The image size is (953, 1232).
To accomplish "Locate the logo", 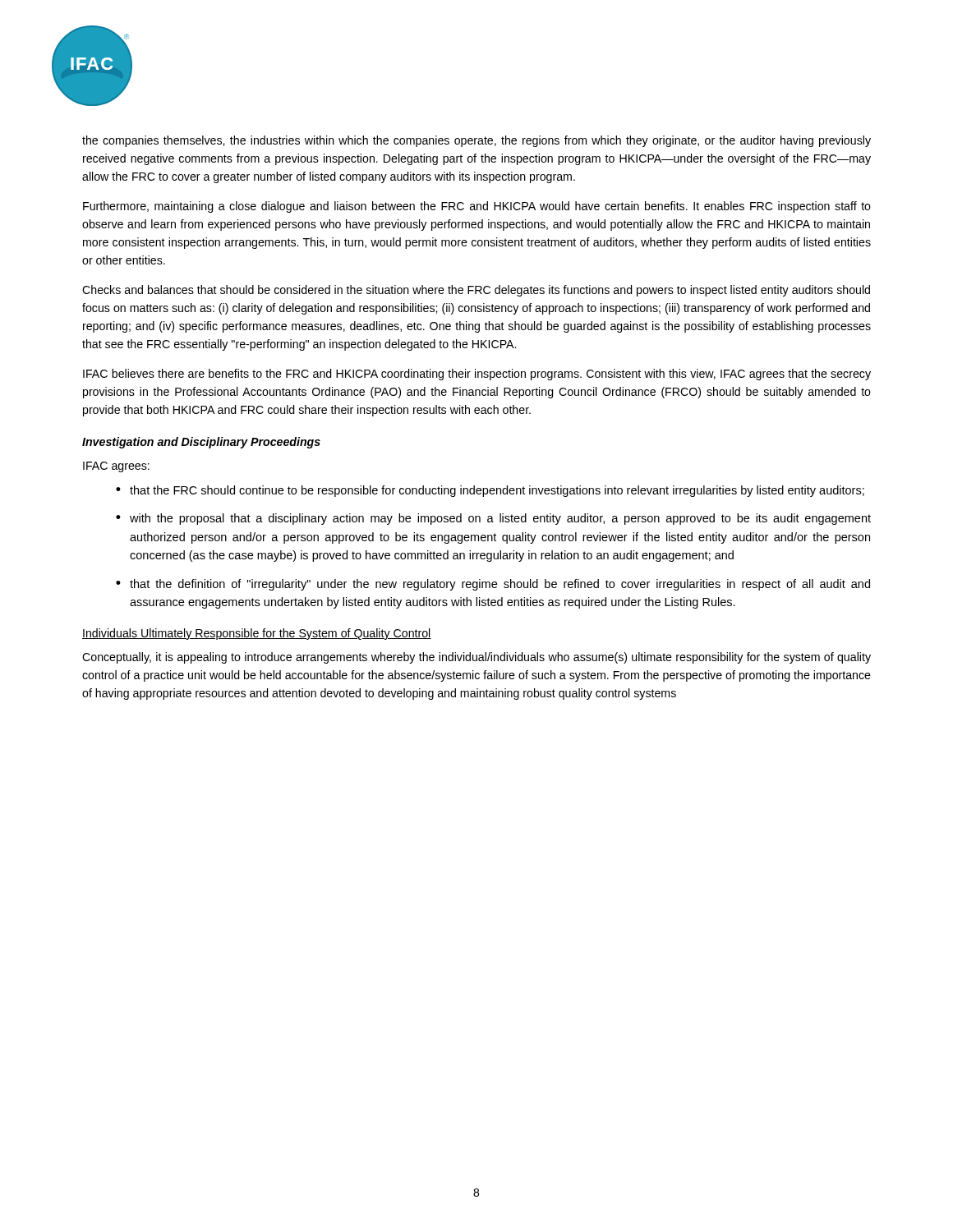I will tap(94, 67).
